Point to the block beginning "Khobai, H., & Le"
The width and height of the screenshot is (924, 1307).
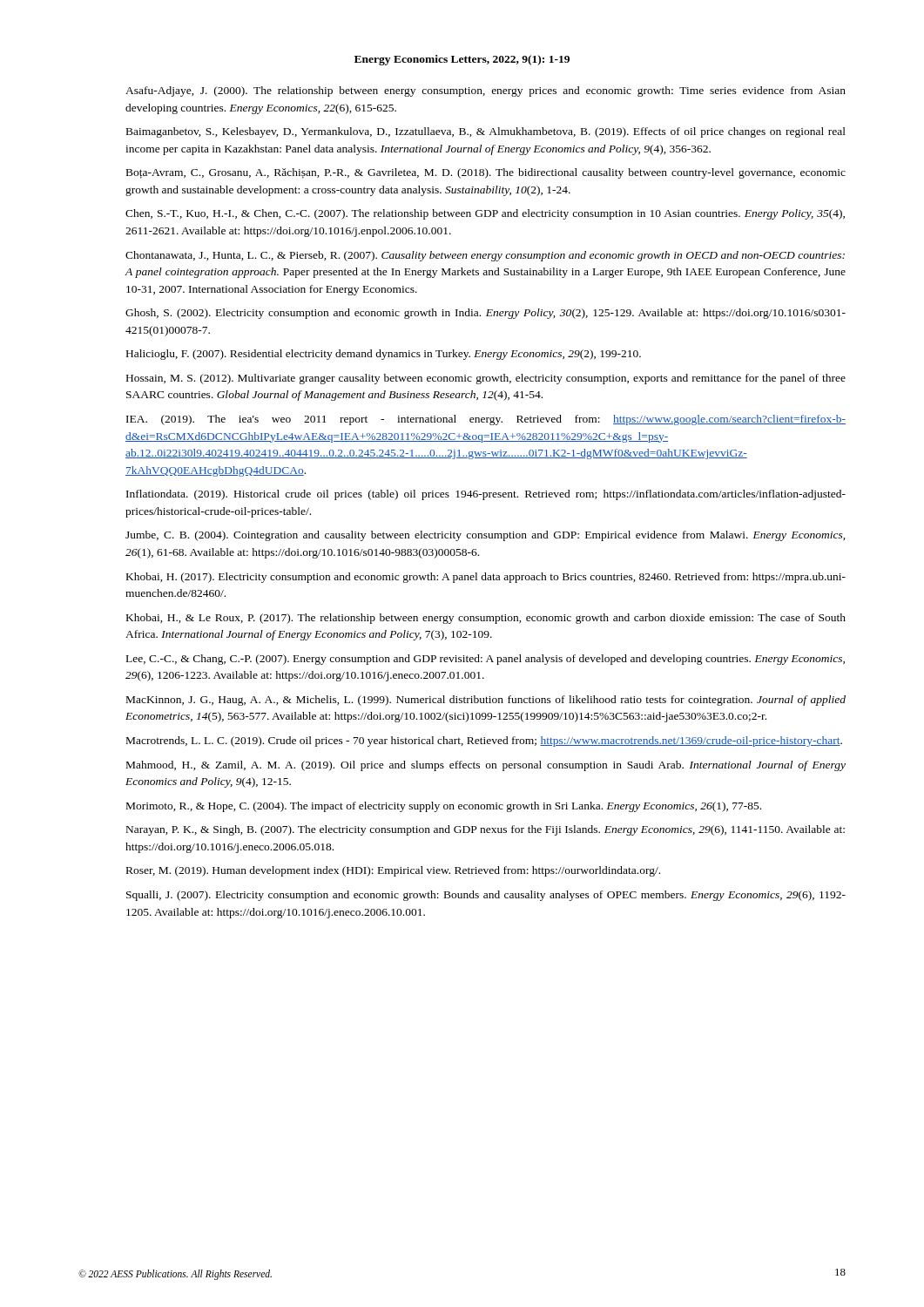click(462, 626)
